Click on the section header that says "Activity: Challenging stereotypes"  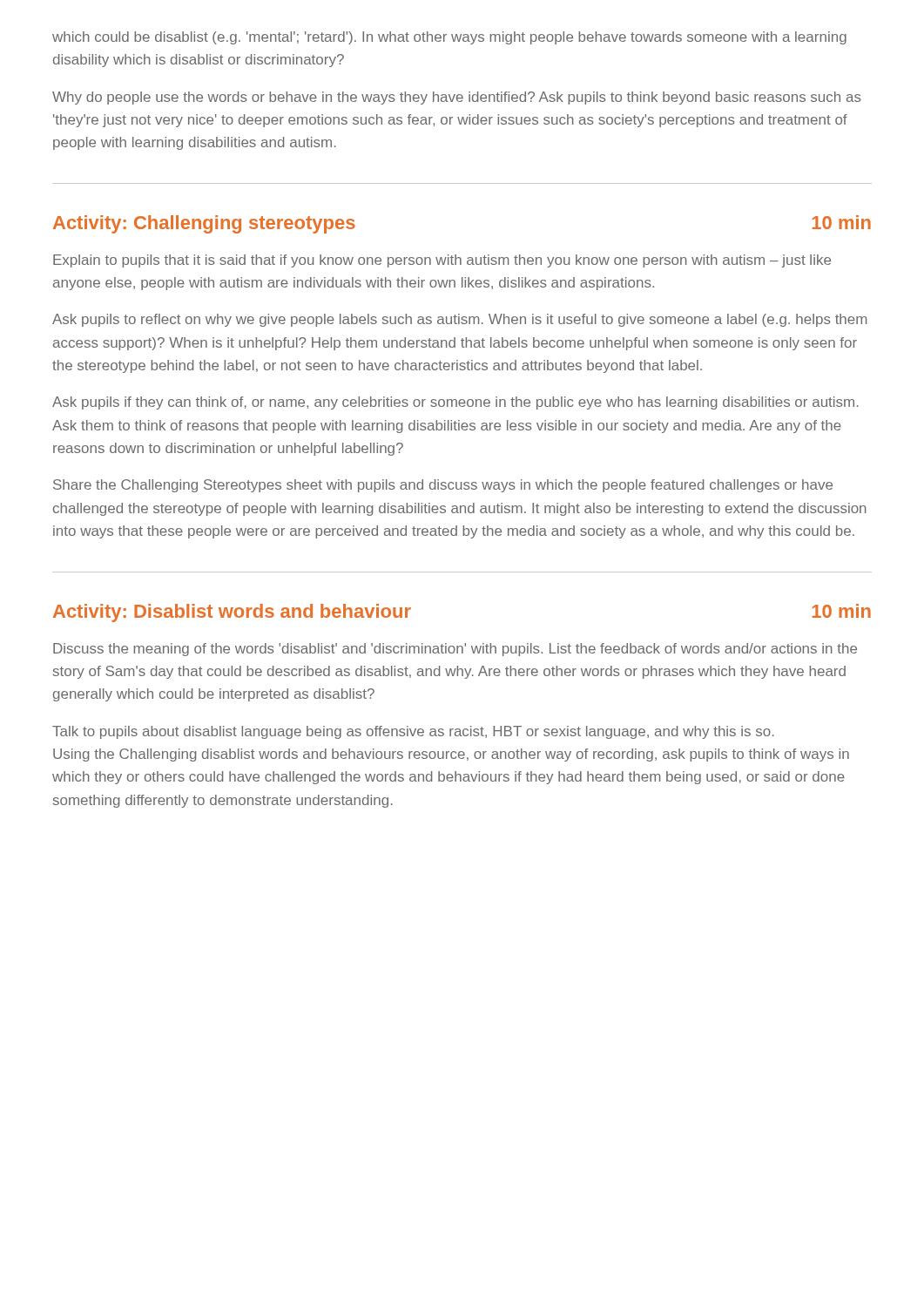coord(204,222)
